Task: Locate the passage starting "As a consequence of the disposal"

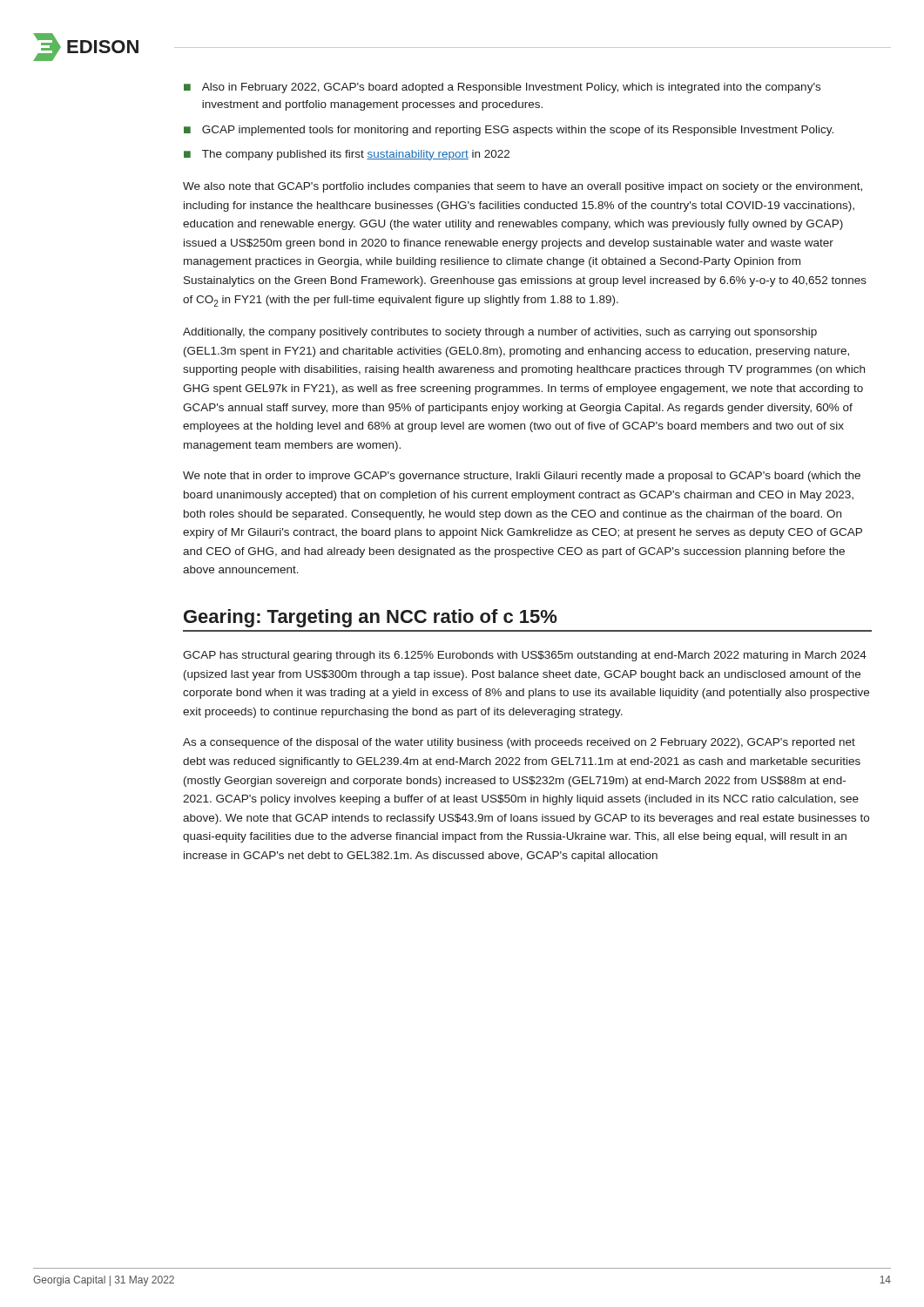Action: [x=526, y=799]
